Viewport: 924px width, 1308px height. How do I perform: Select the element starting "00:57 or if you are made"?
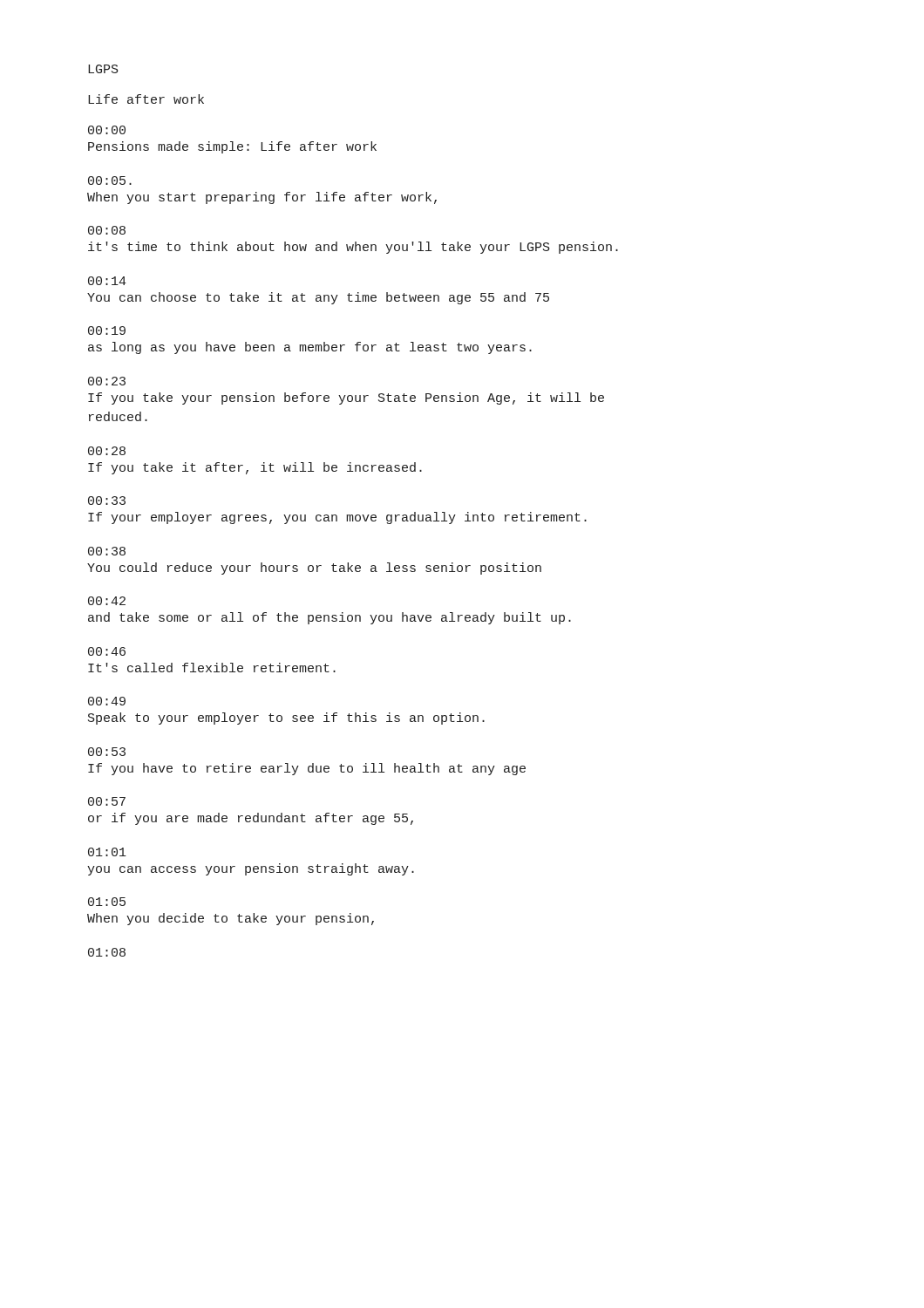pos(107,801)
